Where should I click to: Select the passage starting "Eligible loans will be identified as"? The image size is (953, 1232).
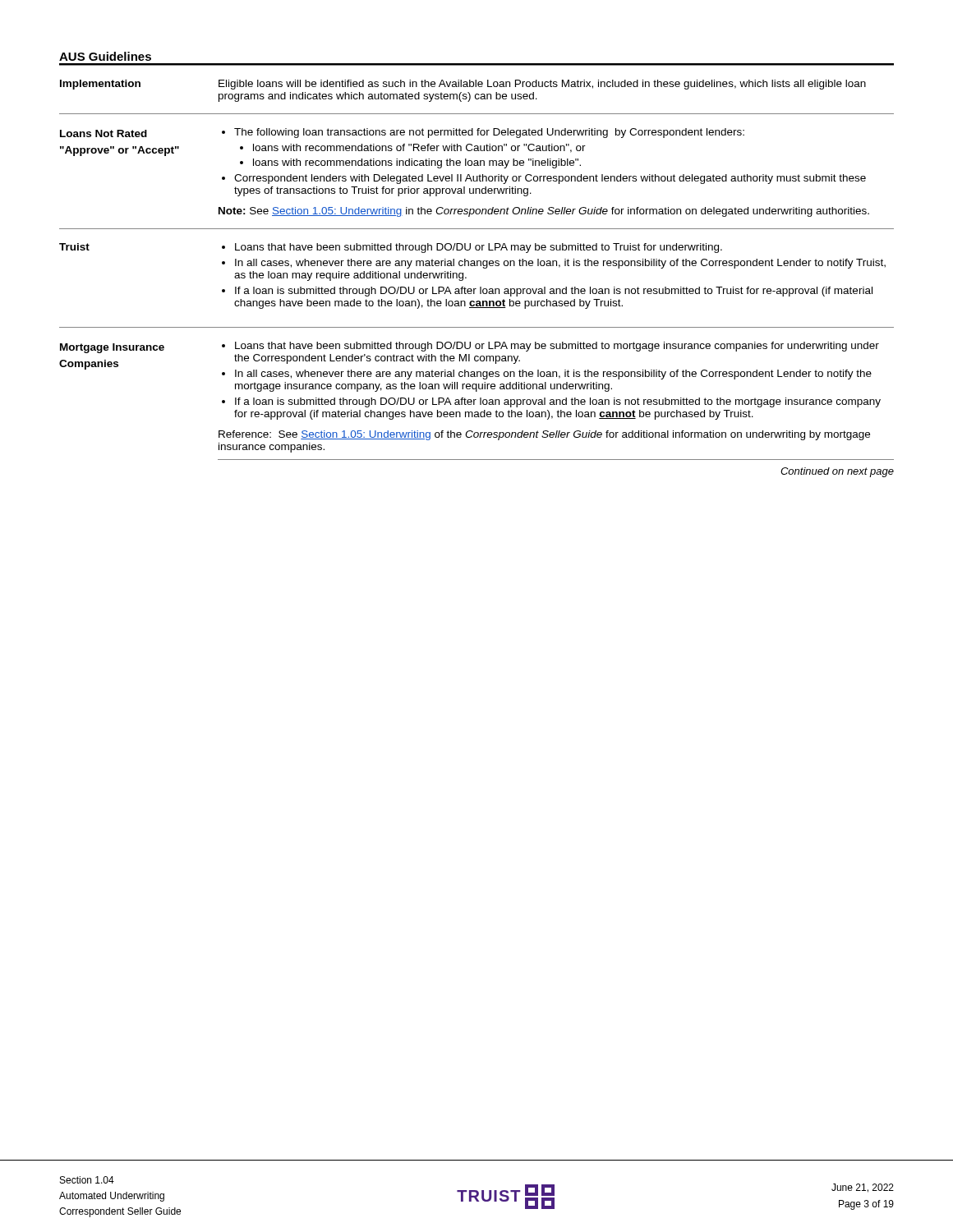[x=542, y=90]
